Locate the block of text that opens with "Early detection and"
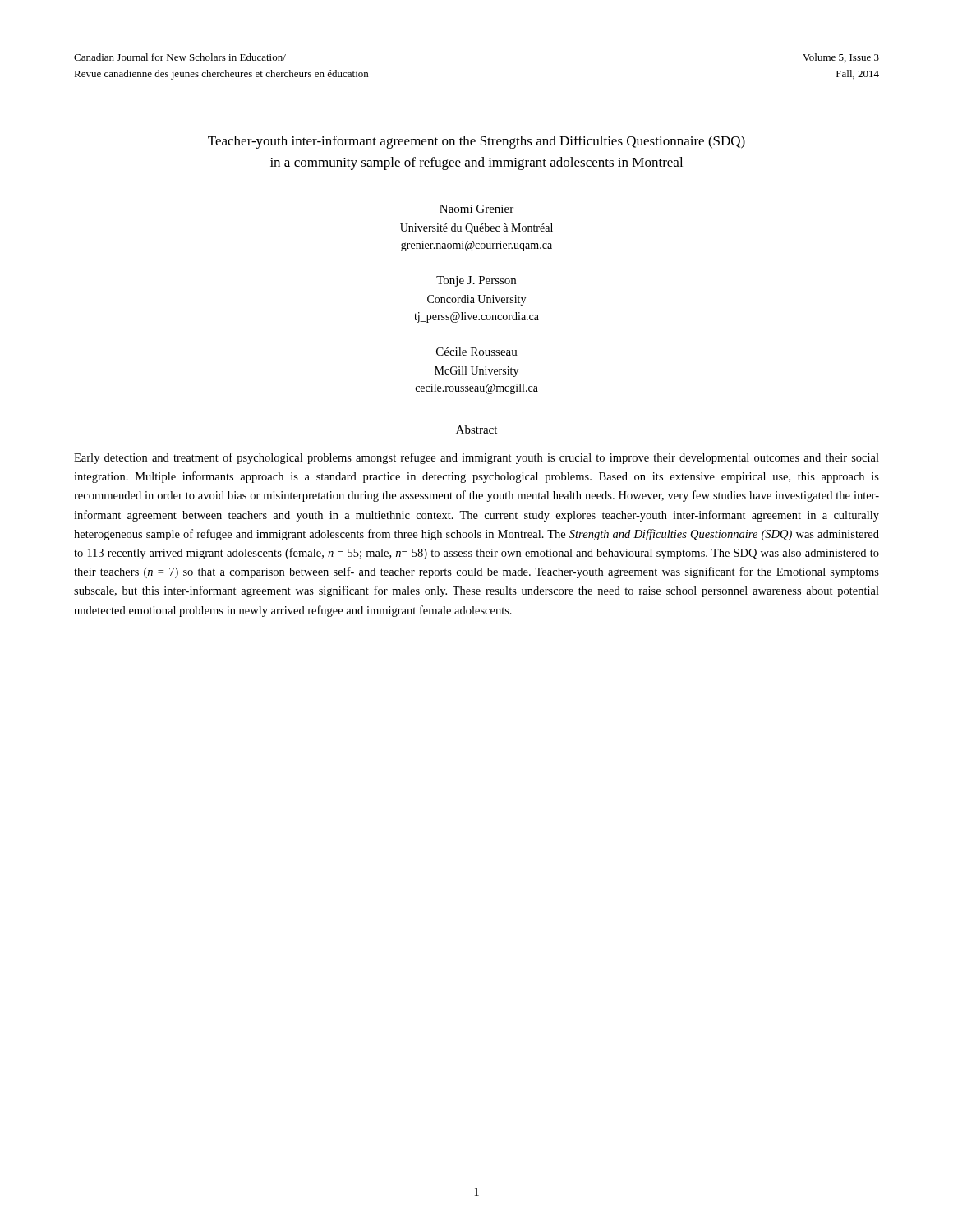Image resolution: width=953 pixels, height=1232 pixels. tap(476, 534)
